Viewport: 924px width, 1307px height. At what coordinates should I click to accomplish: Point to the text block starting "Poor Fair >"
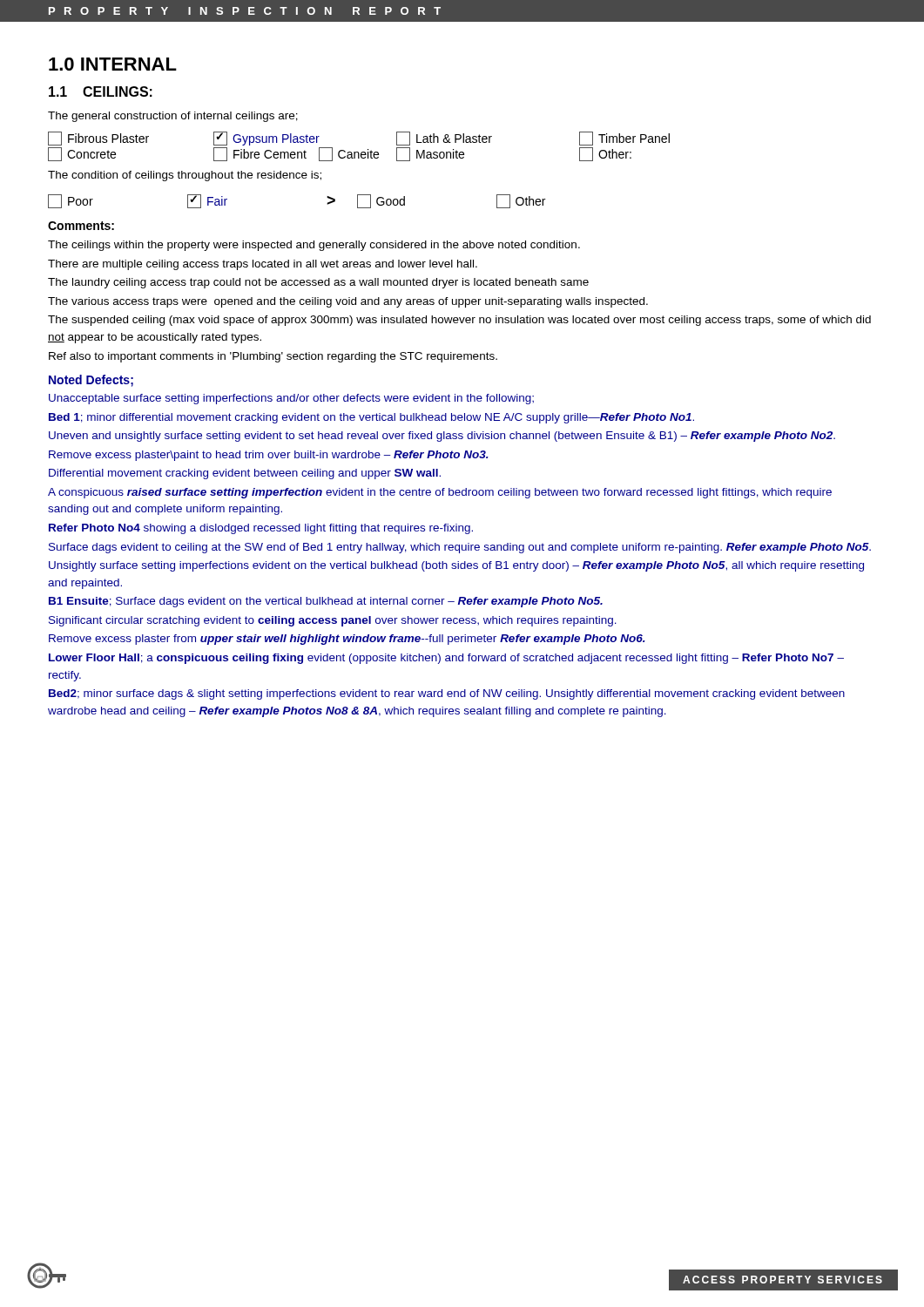pyautogui.click(x=71, y=202)
